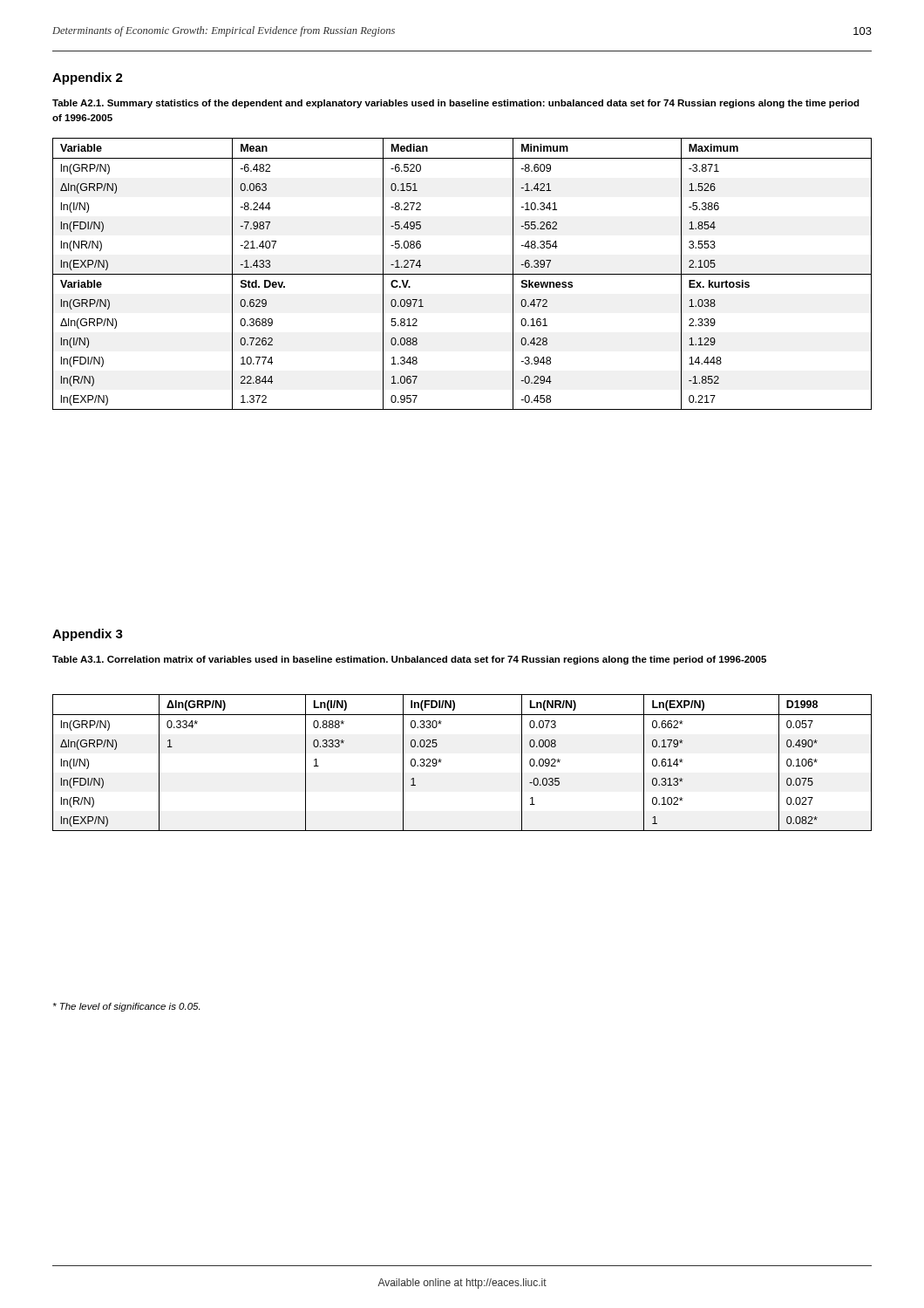Click on the table containing "0.614*"
The image size is (924, 1308).
(x=462, y=763)
